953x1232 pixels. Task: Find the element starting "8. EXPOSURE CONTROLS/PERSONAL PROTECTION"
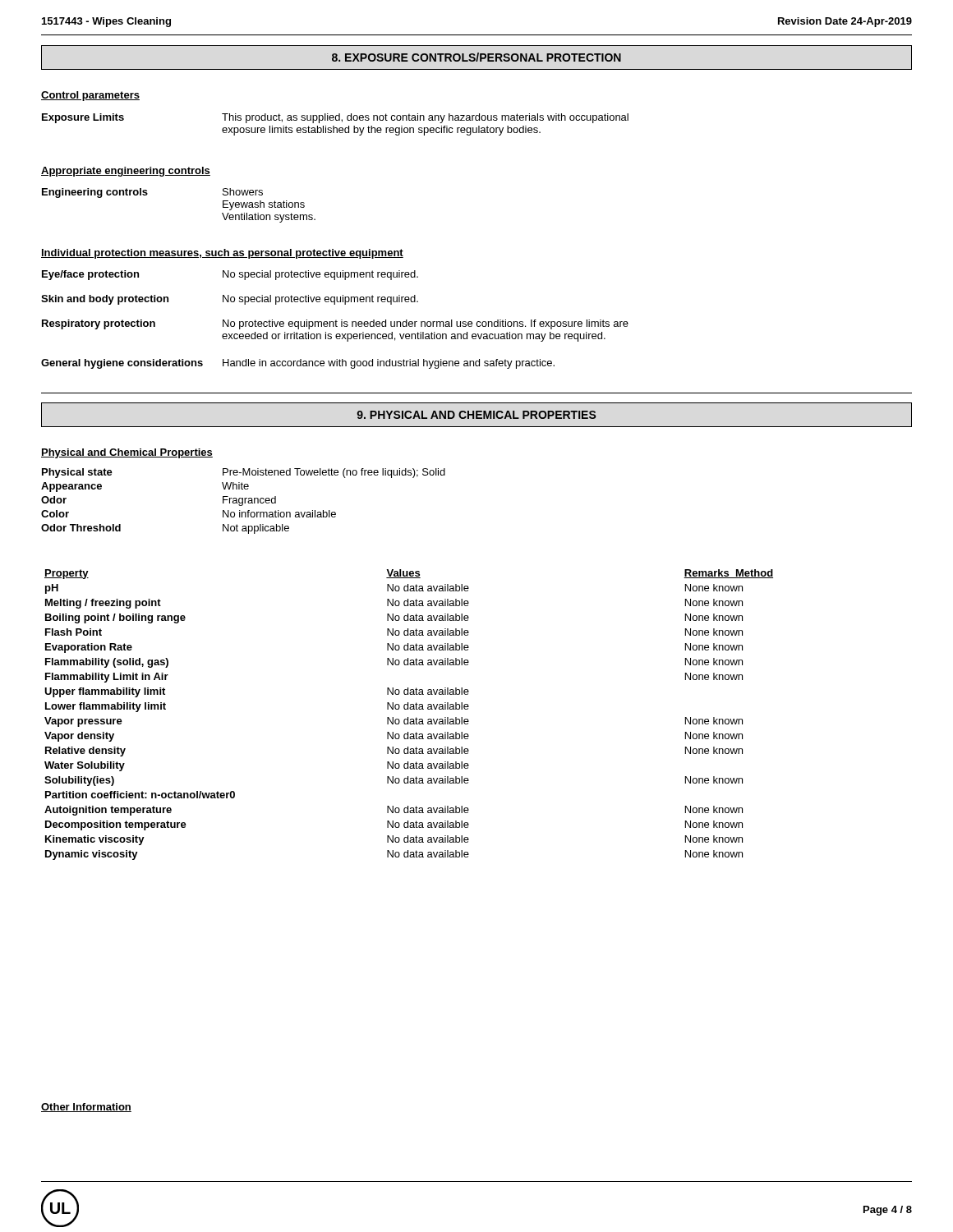[476, 57]
